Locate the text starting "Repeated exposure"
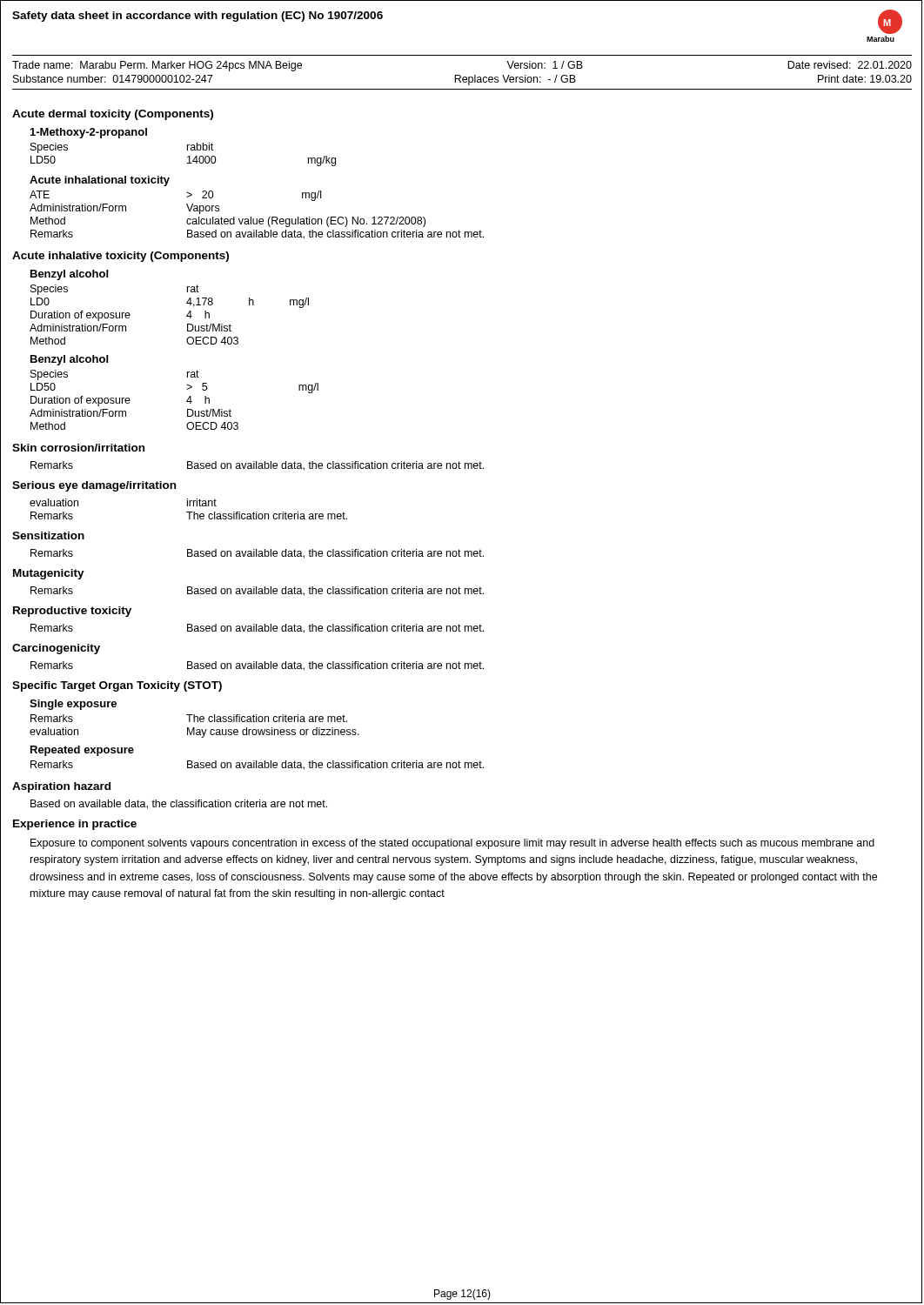 pyautogui.click(x=82, y=749)
